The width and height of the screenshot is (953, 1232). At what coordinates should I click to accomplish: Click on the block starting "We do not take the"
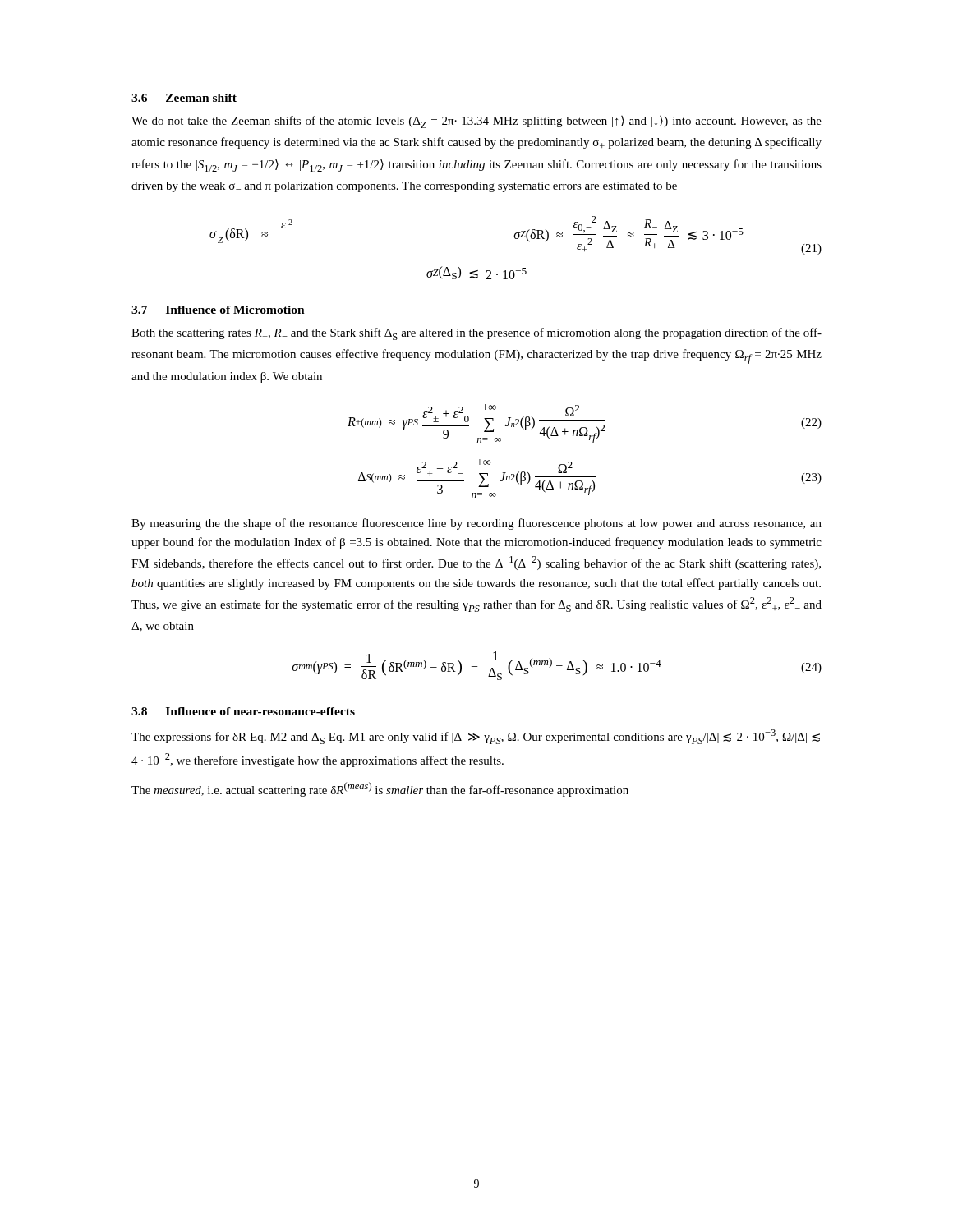tap(476, 155)
